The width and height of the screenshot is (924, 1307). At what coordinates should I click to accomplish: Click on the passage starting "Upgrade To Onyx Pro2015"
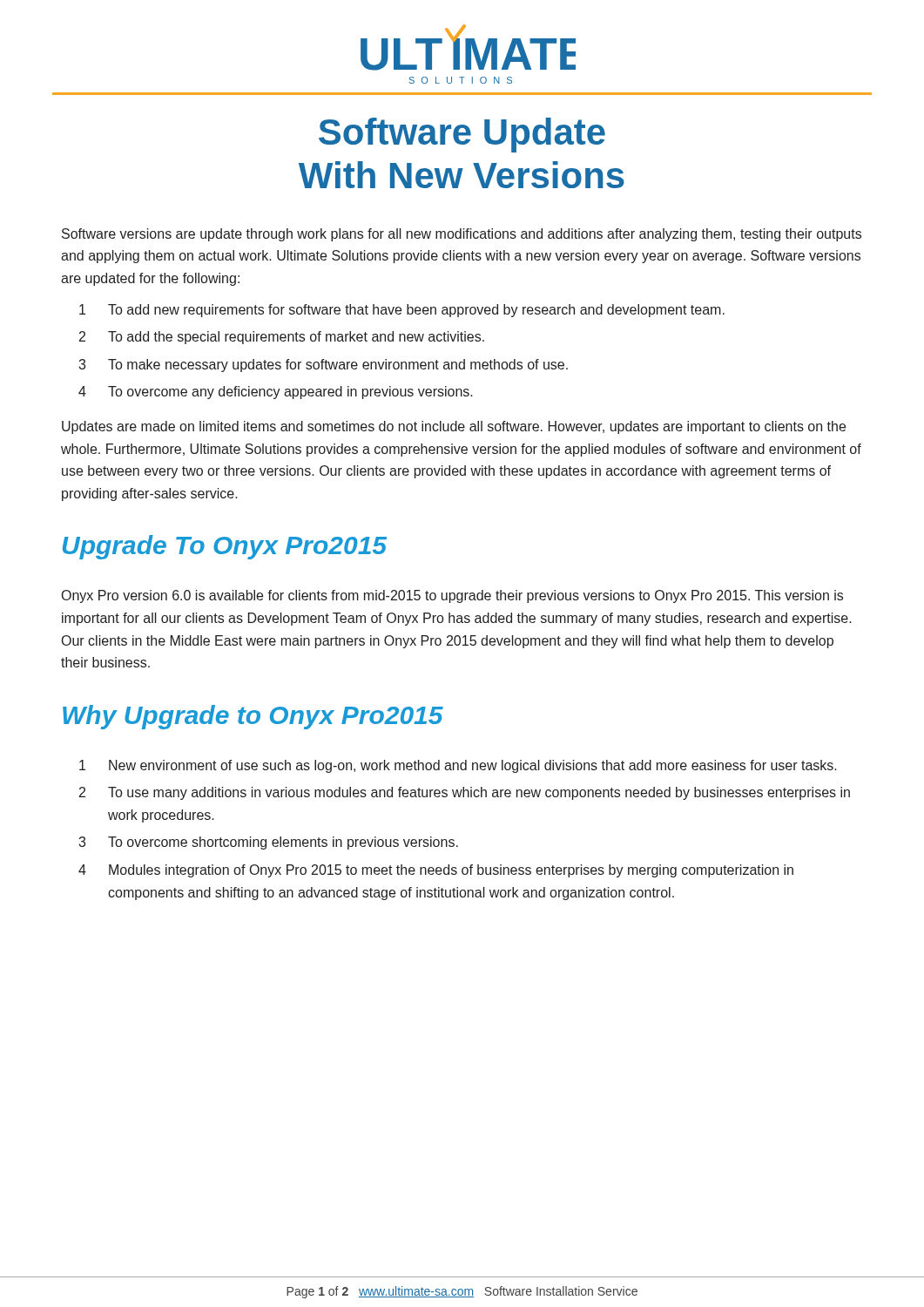[x=224, y=545]
